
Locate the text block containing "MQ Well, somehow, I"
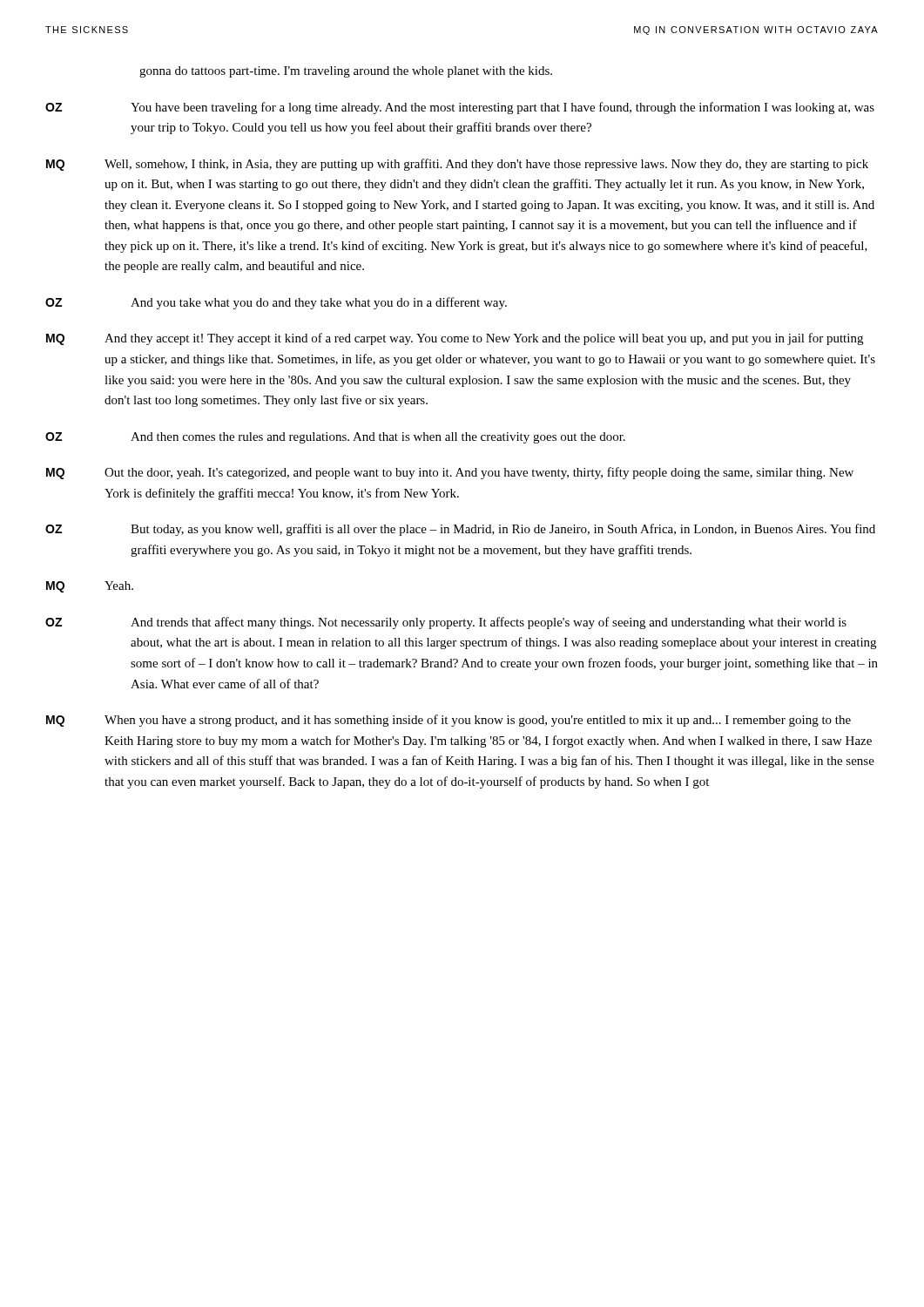462,215
